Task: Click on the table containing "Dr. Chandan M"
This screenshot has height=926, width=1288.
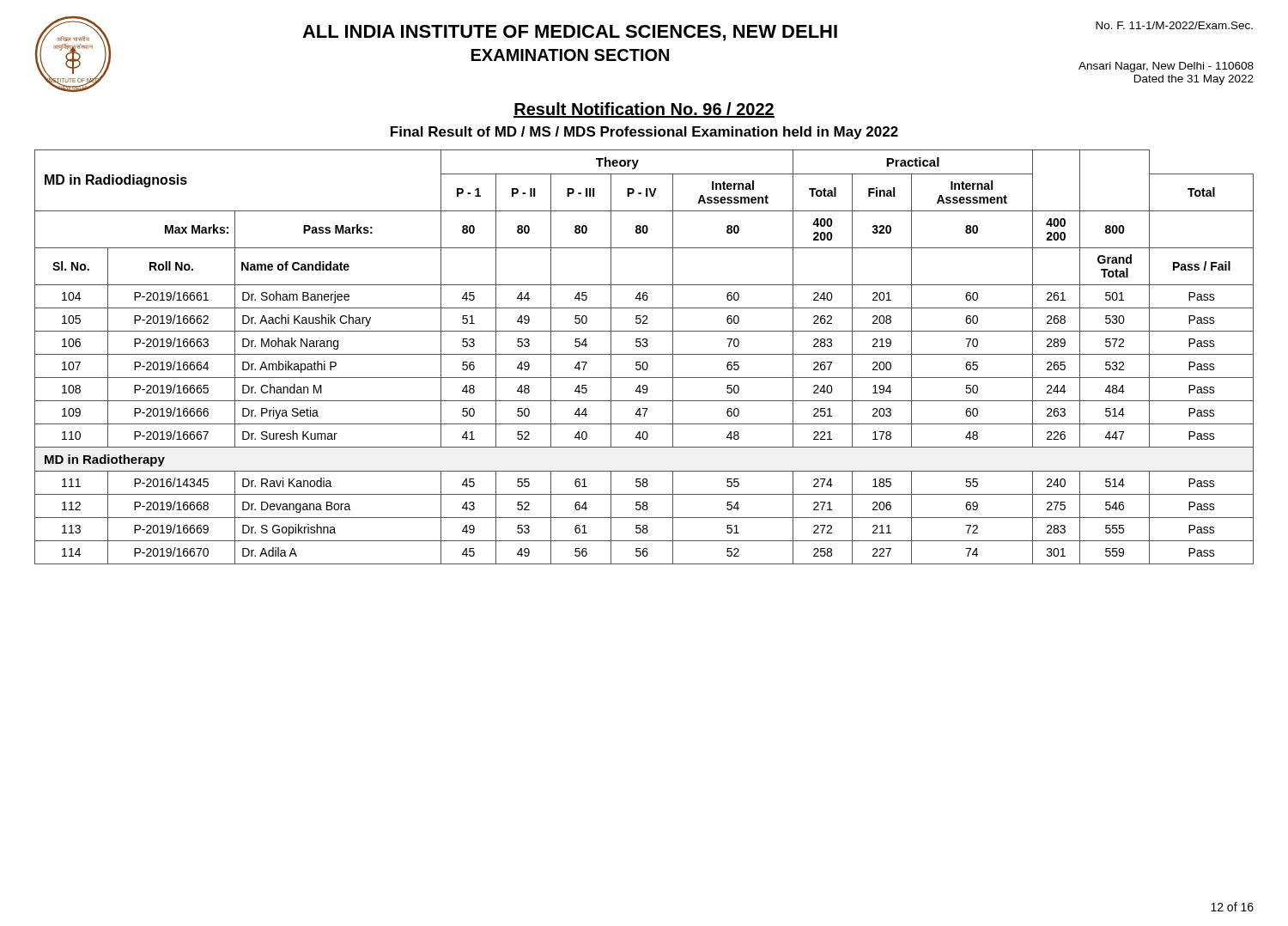Action: tap(644, 357)
